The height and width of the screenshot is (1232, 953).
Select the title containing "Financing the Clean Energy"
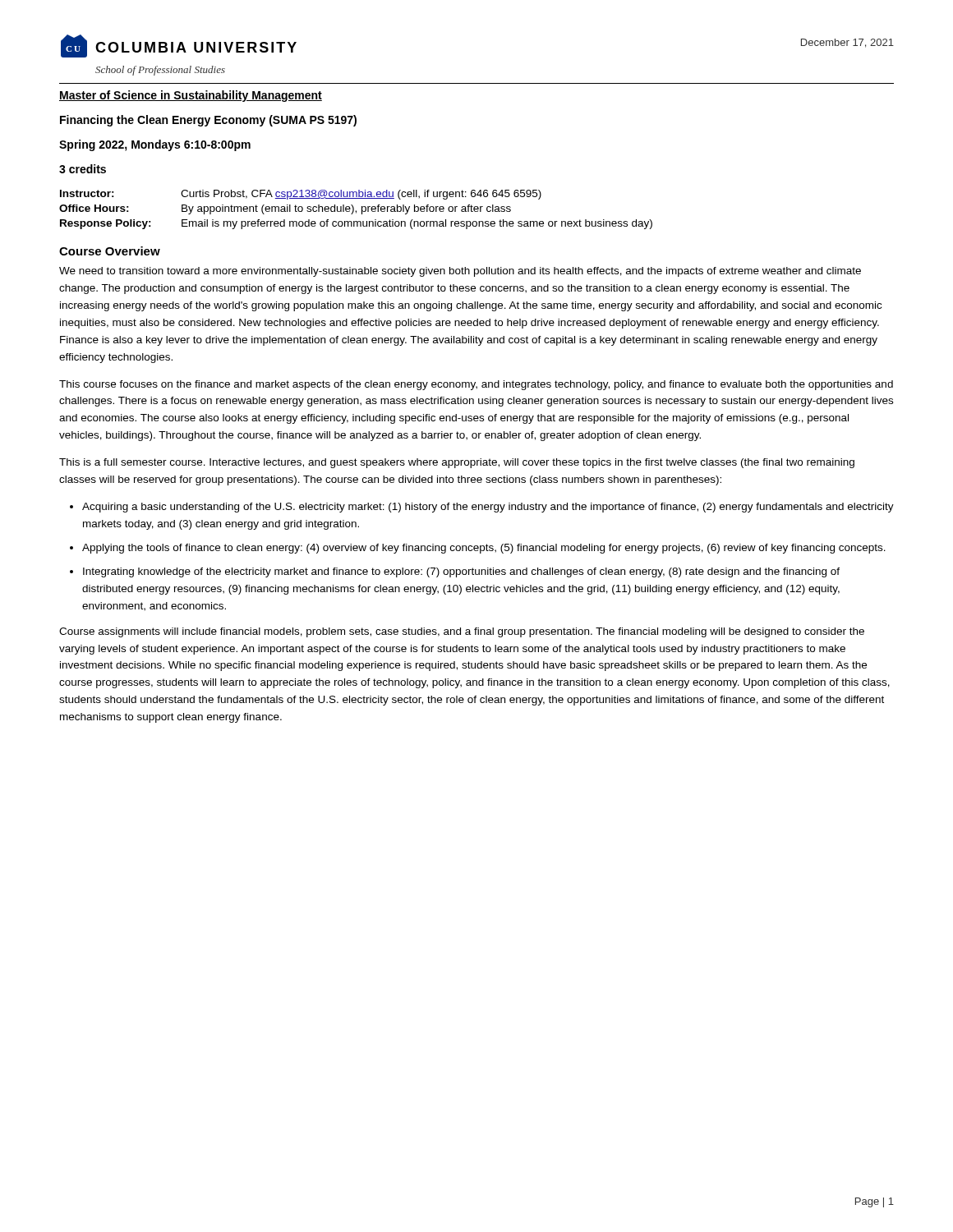(208, 121)
